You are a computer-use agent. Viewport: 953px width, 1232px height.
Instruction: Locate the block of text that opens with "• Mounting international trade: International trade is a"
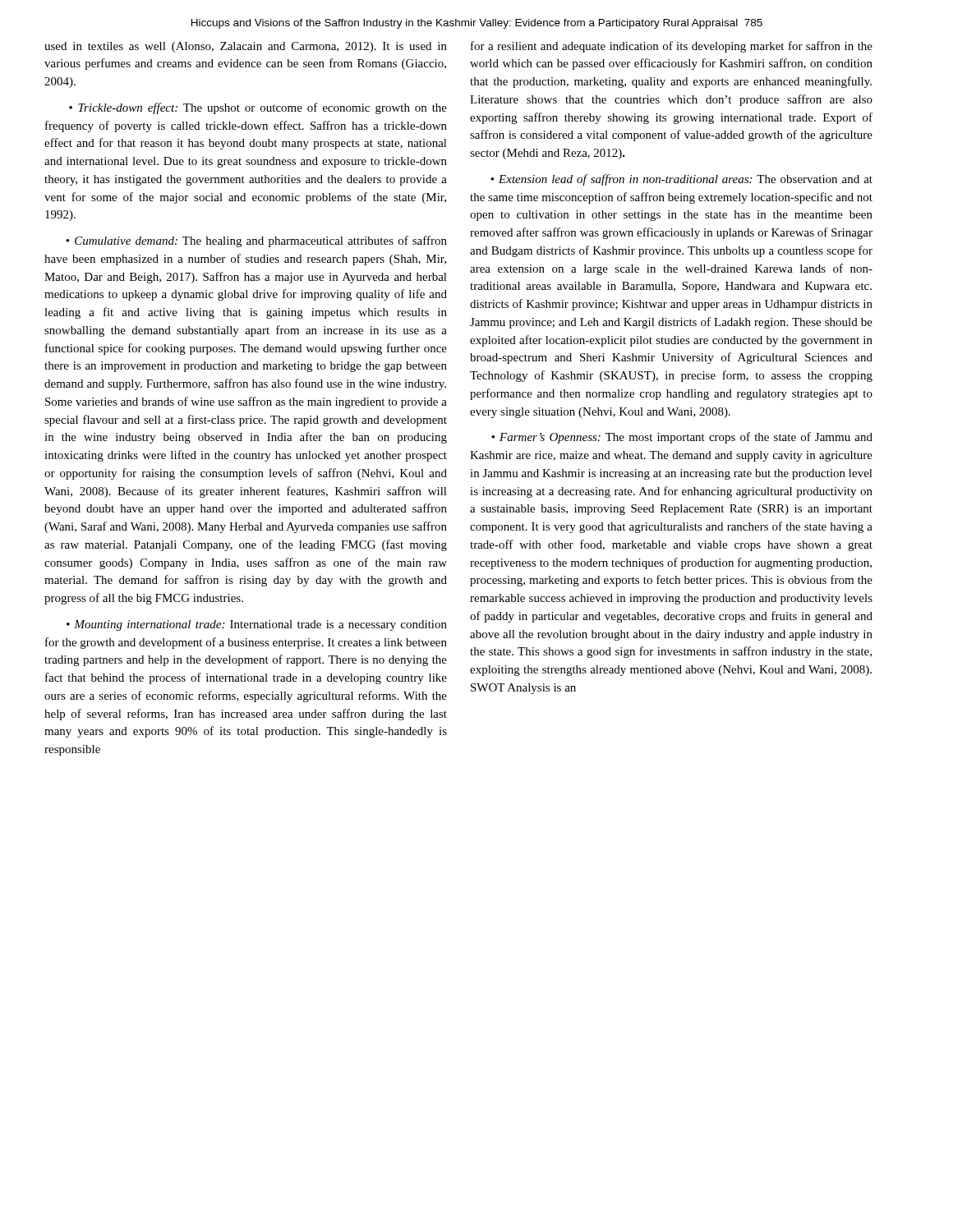(x=246, y=687)
